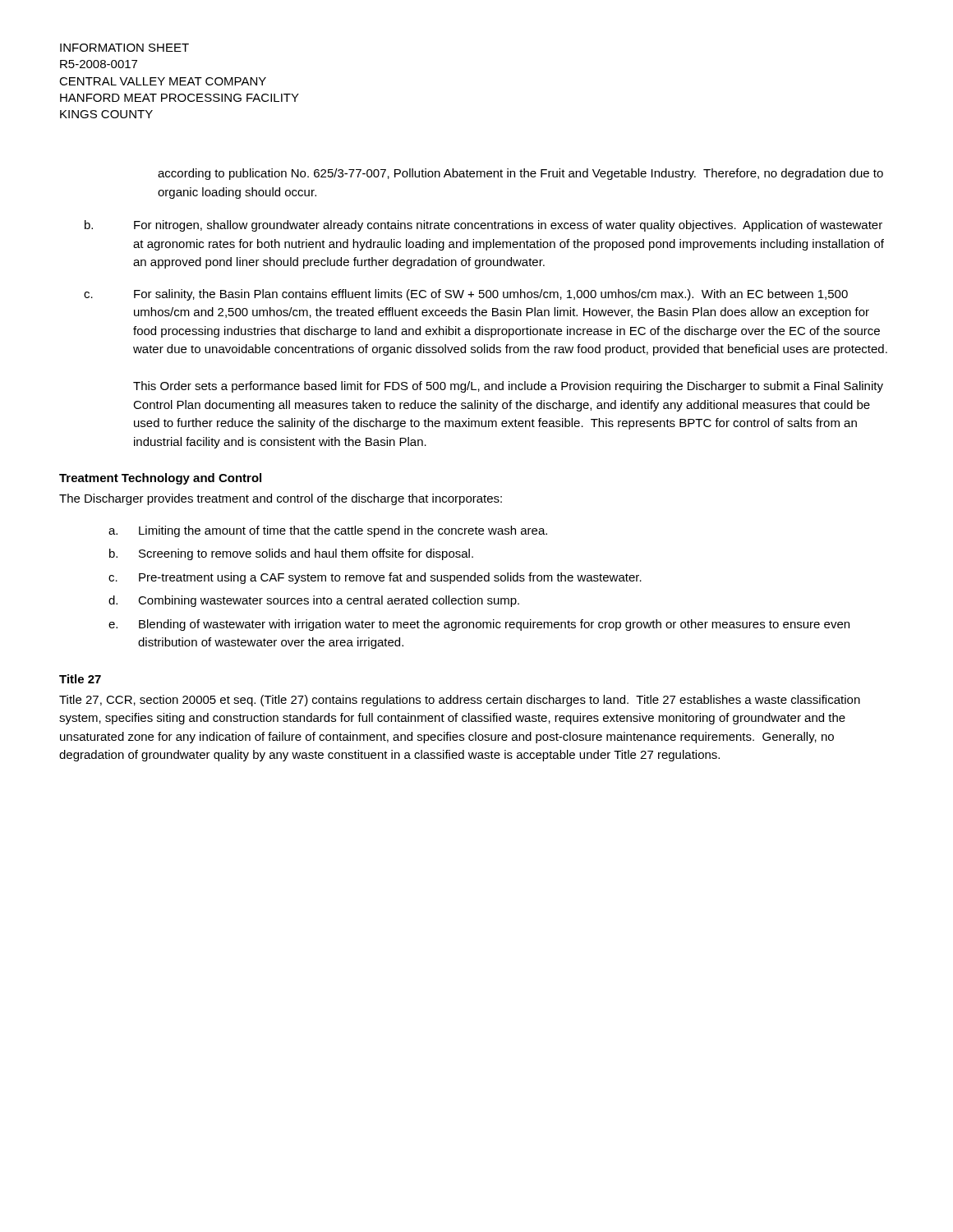This screenshot has width=953, height=1232.
Task: Where does it say "Title 27"?
Action: (80, 678)
